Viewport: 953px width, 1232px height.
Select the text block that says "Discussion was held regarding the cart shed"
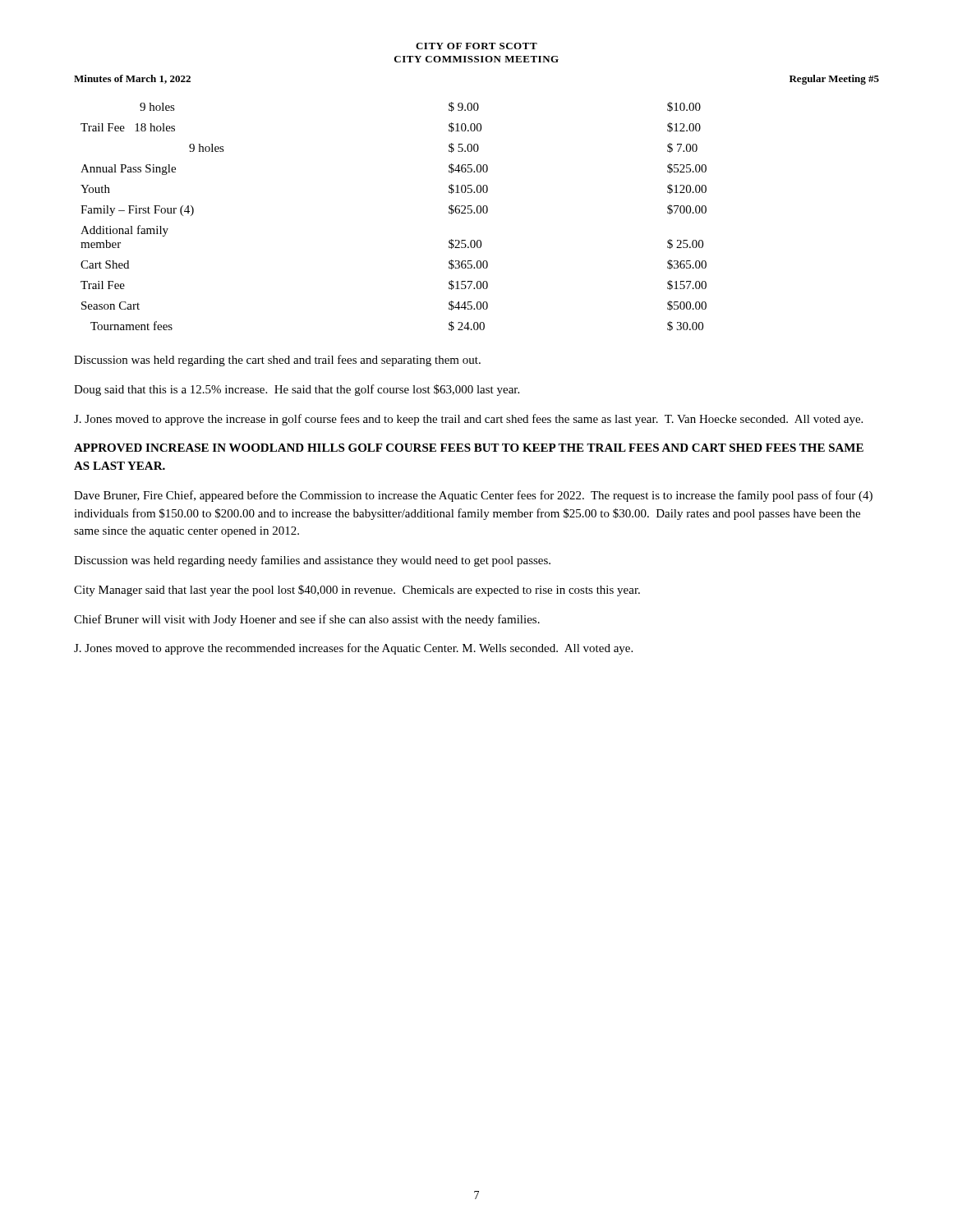coord(278,360)
